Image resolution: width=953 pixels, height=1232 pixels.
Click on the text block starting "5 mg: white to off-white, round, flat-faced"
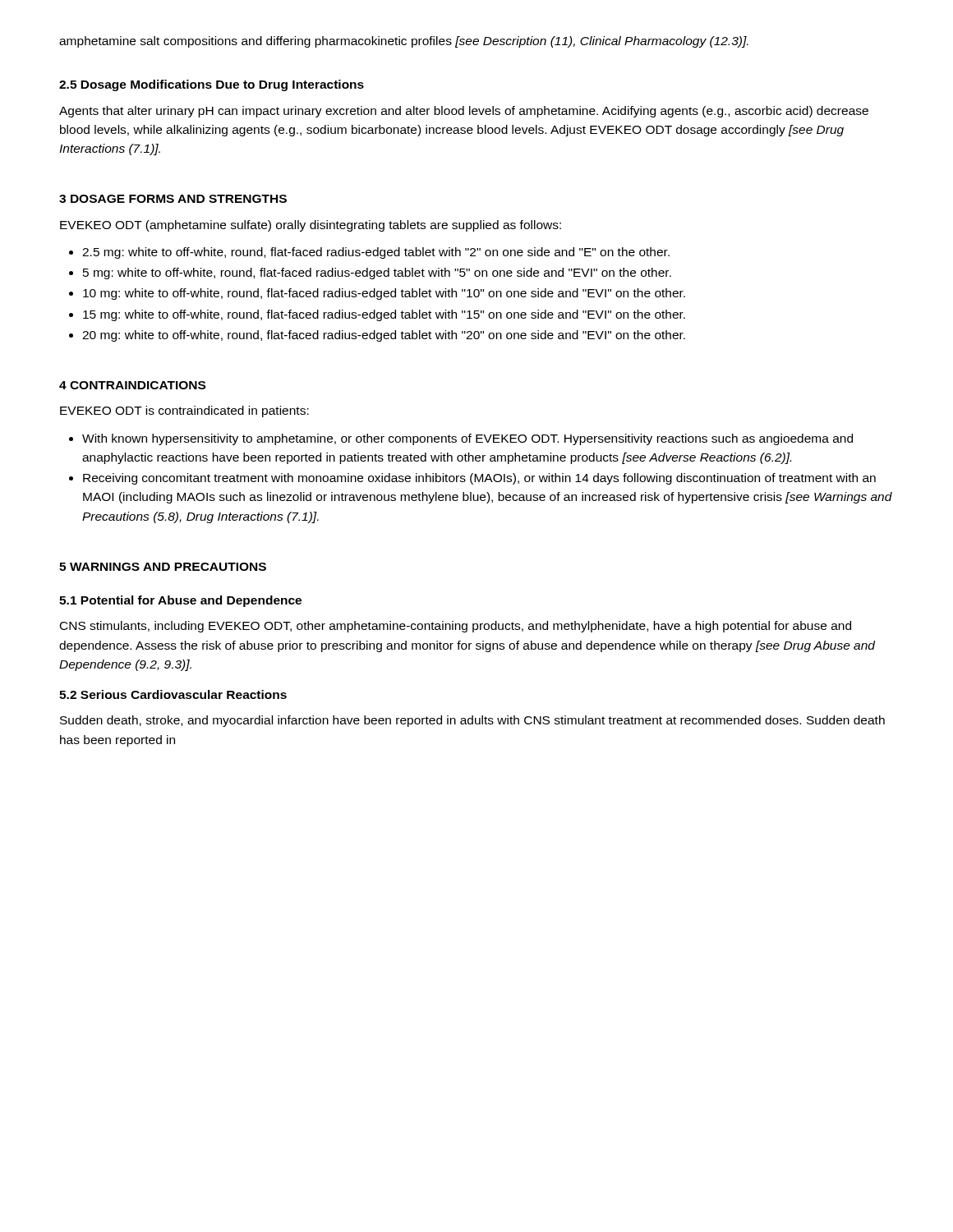(476, 272)
